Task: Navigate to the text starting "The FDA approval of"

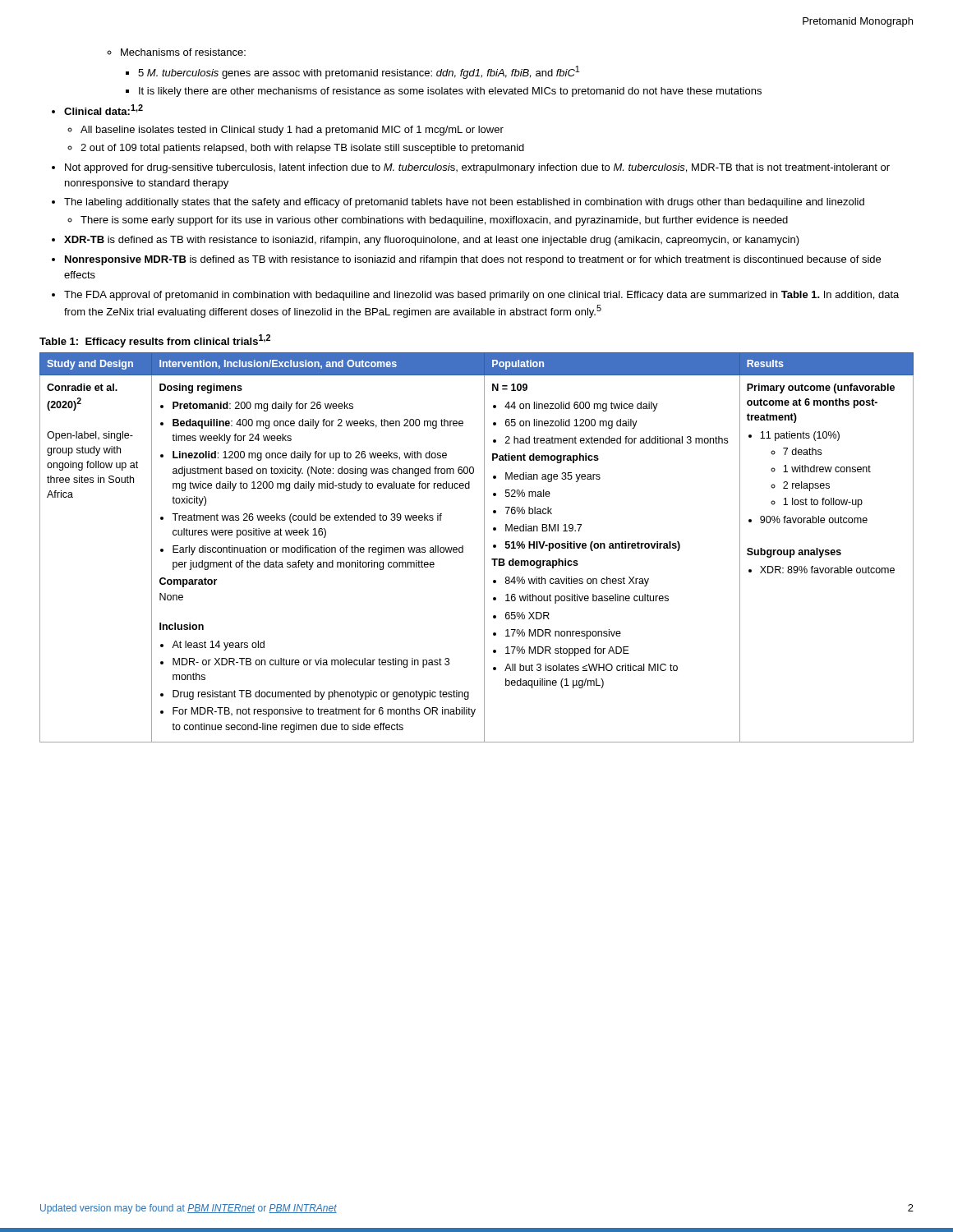Action: [x=476, y=304]
